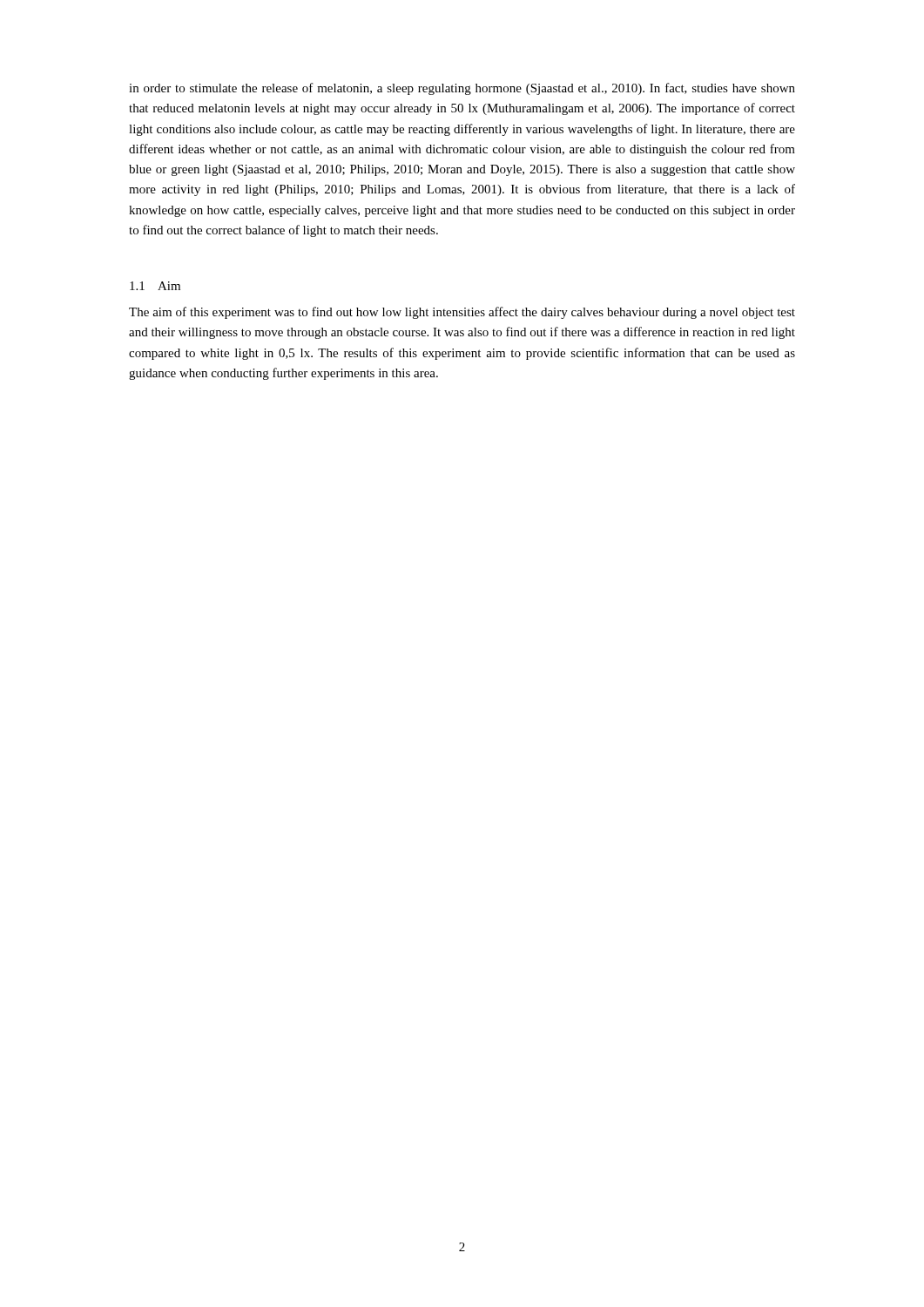
Task: Find the block on this page that starts "The aim of this experiment was to find"
Action: click(462, 342)
